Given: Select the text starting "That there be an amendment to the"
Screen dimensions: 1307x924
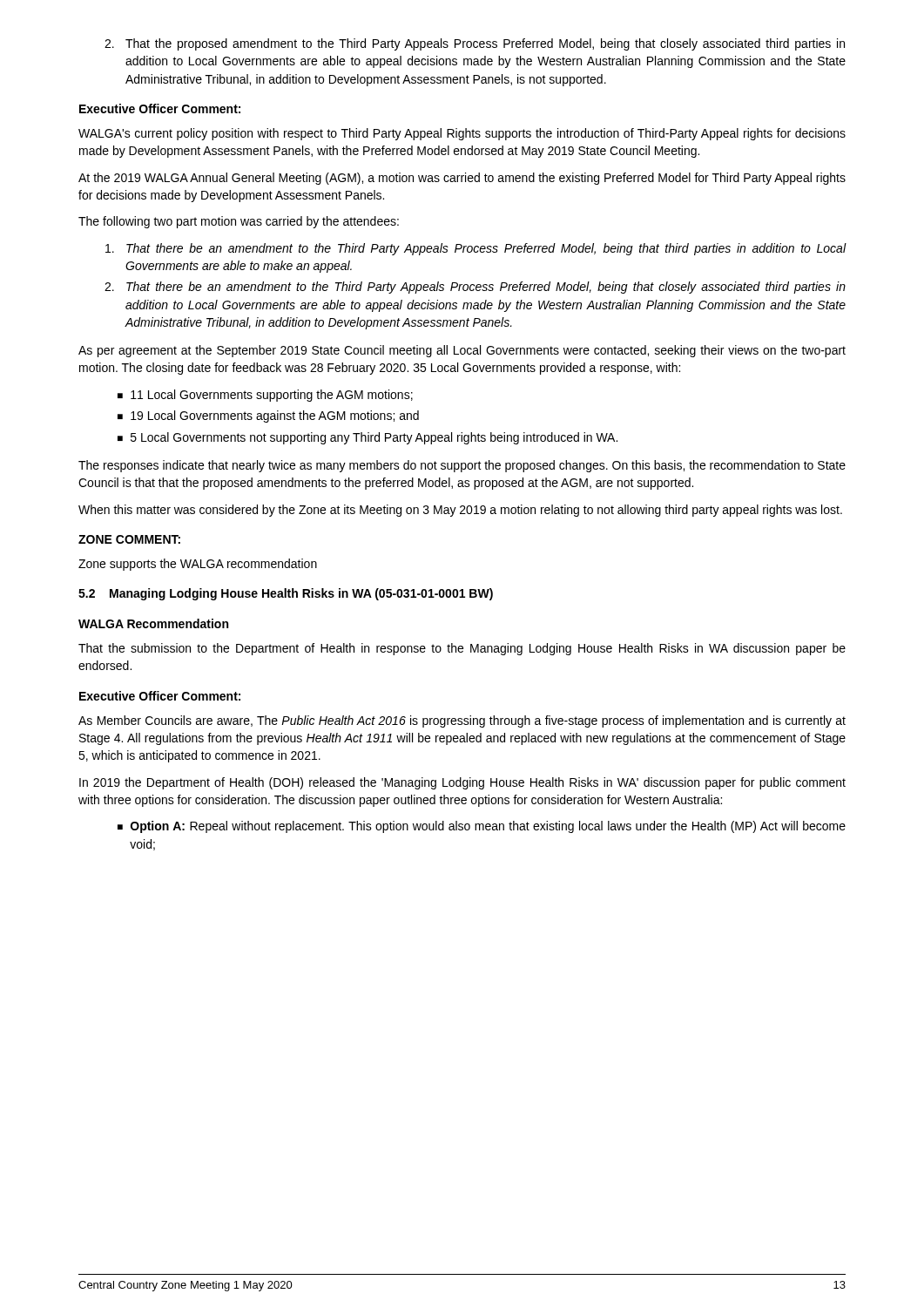Looking at the screenshot, I should tap(475, 257).
